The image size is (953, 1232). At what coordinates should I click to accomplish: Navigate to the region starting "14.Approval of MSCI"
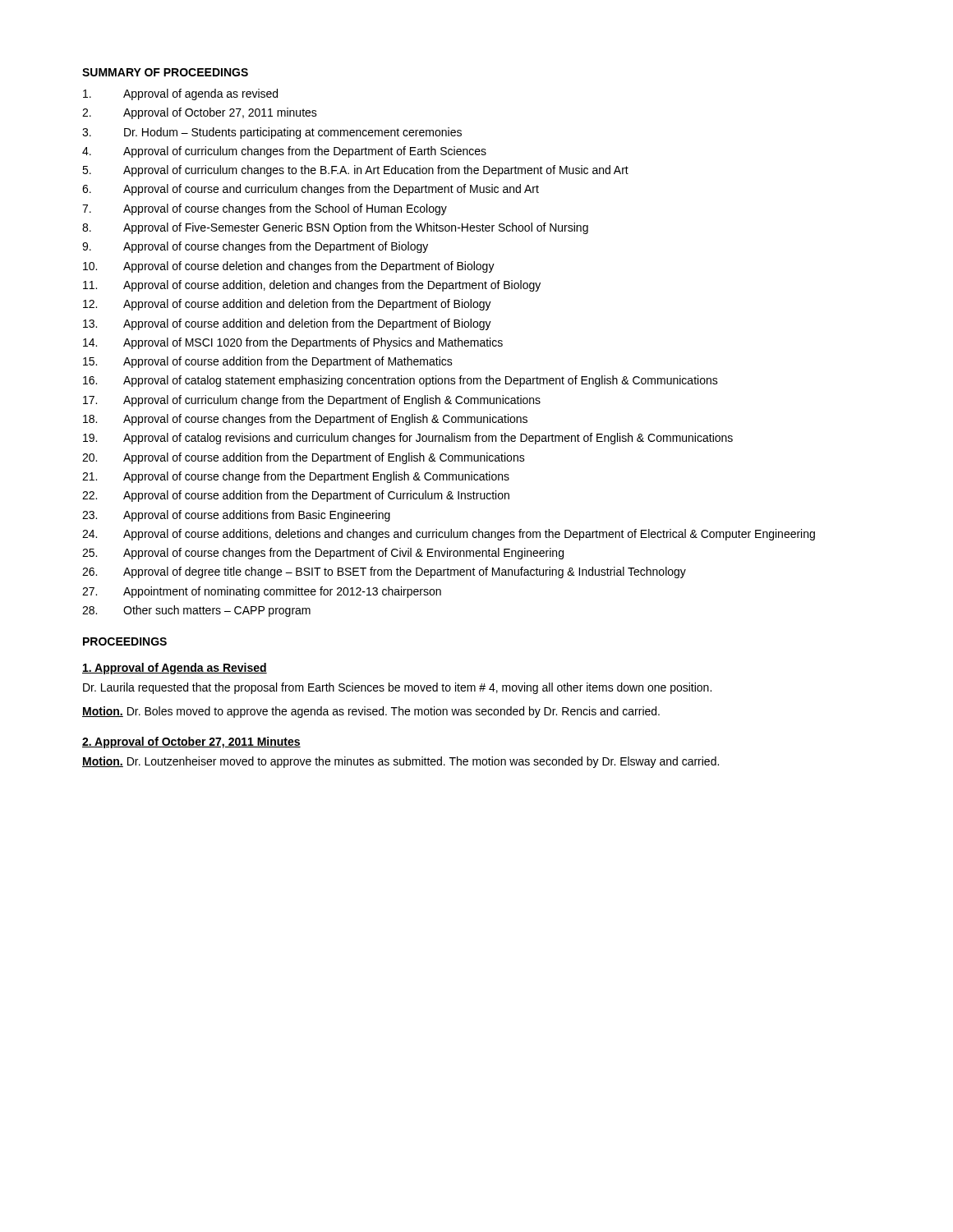click(x=476, y=342)
